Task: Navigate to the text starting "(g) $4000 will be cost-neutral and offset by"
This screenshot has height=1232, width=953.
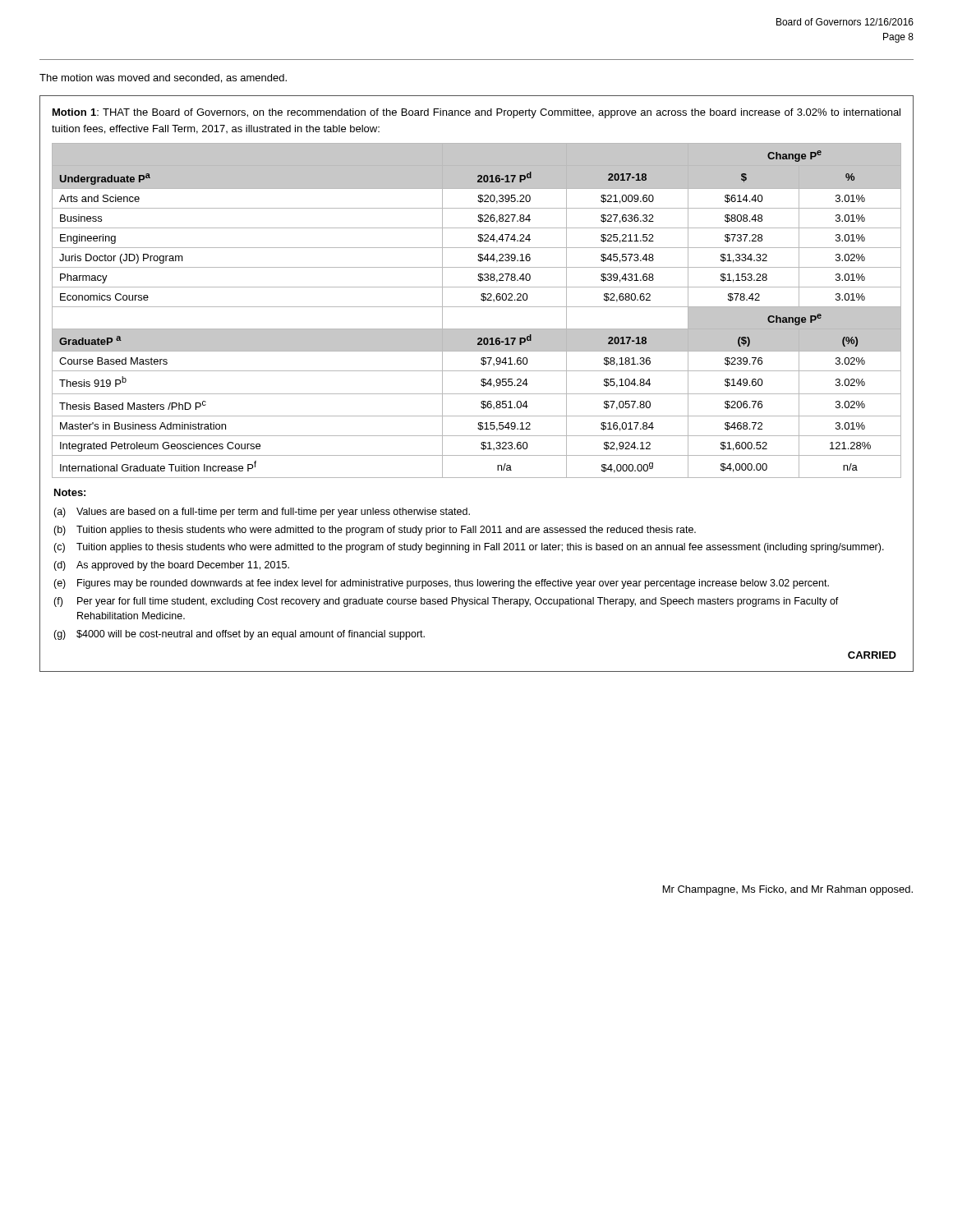Action: (239, 635)
